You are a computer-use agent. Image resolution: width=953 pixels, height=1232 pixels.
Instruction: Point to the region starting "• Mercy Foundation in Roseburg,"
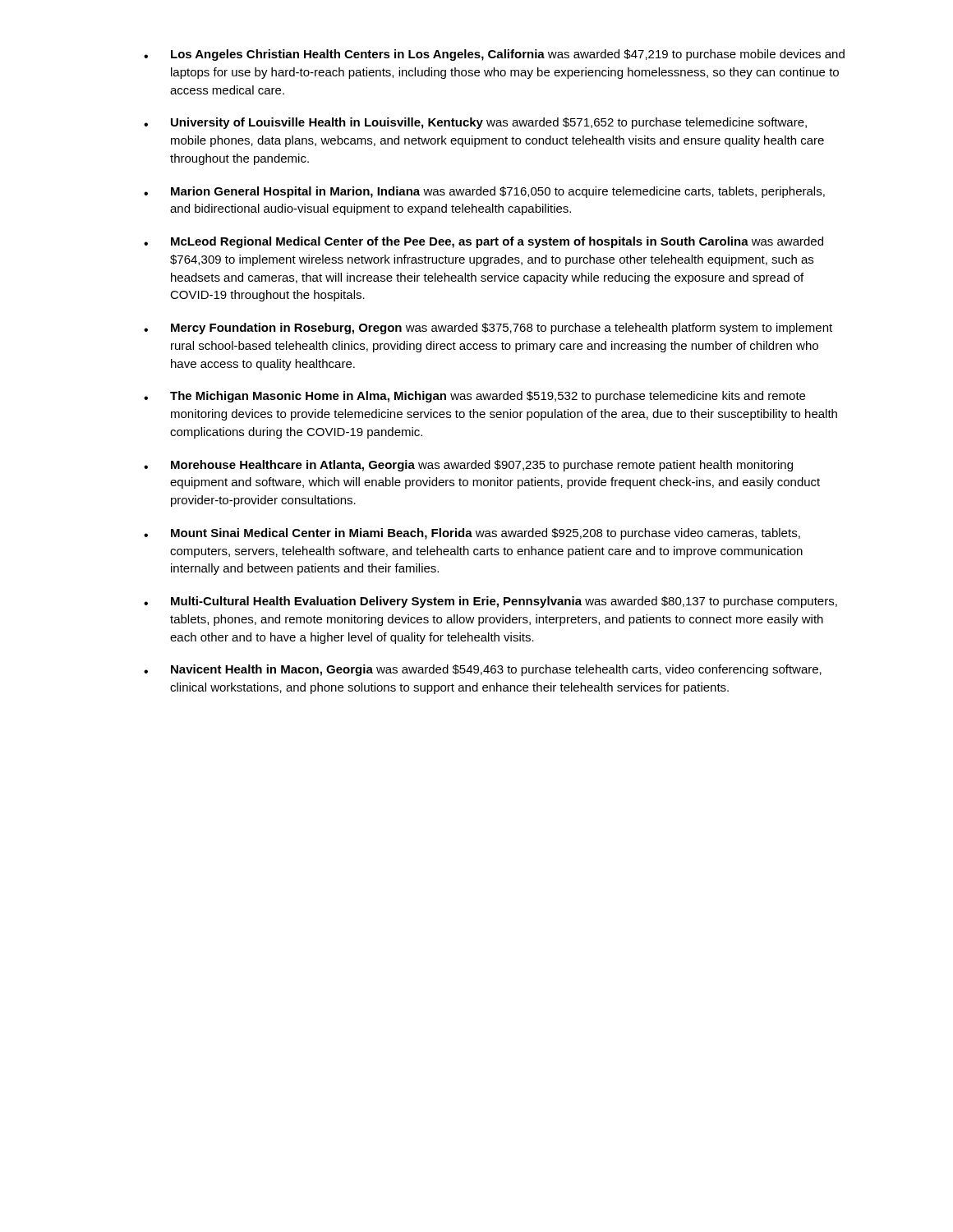495,346
